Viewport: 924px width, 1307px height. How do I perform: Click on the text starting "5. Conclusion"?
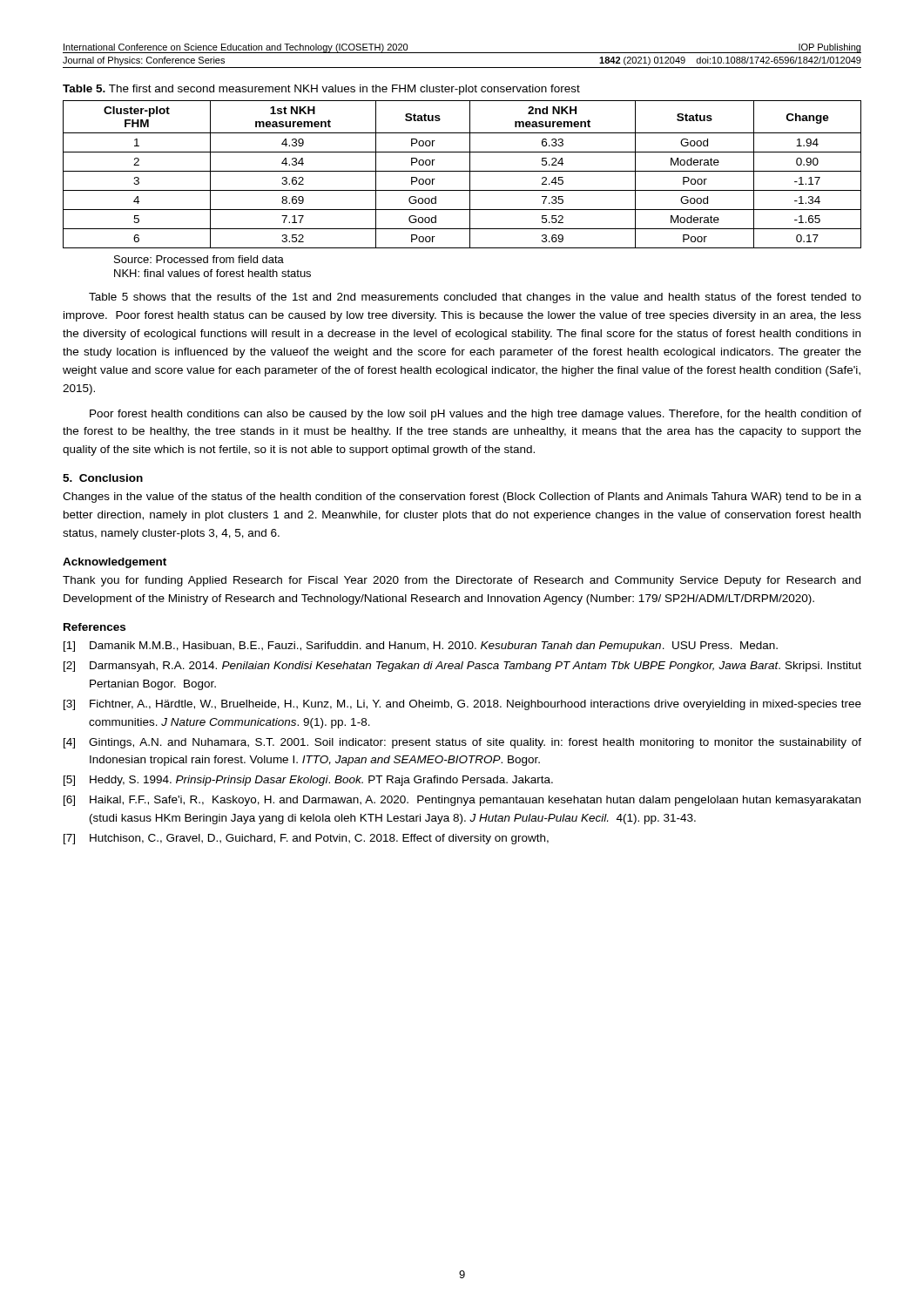(103, 478)
